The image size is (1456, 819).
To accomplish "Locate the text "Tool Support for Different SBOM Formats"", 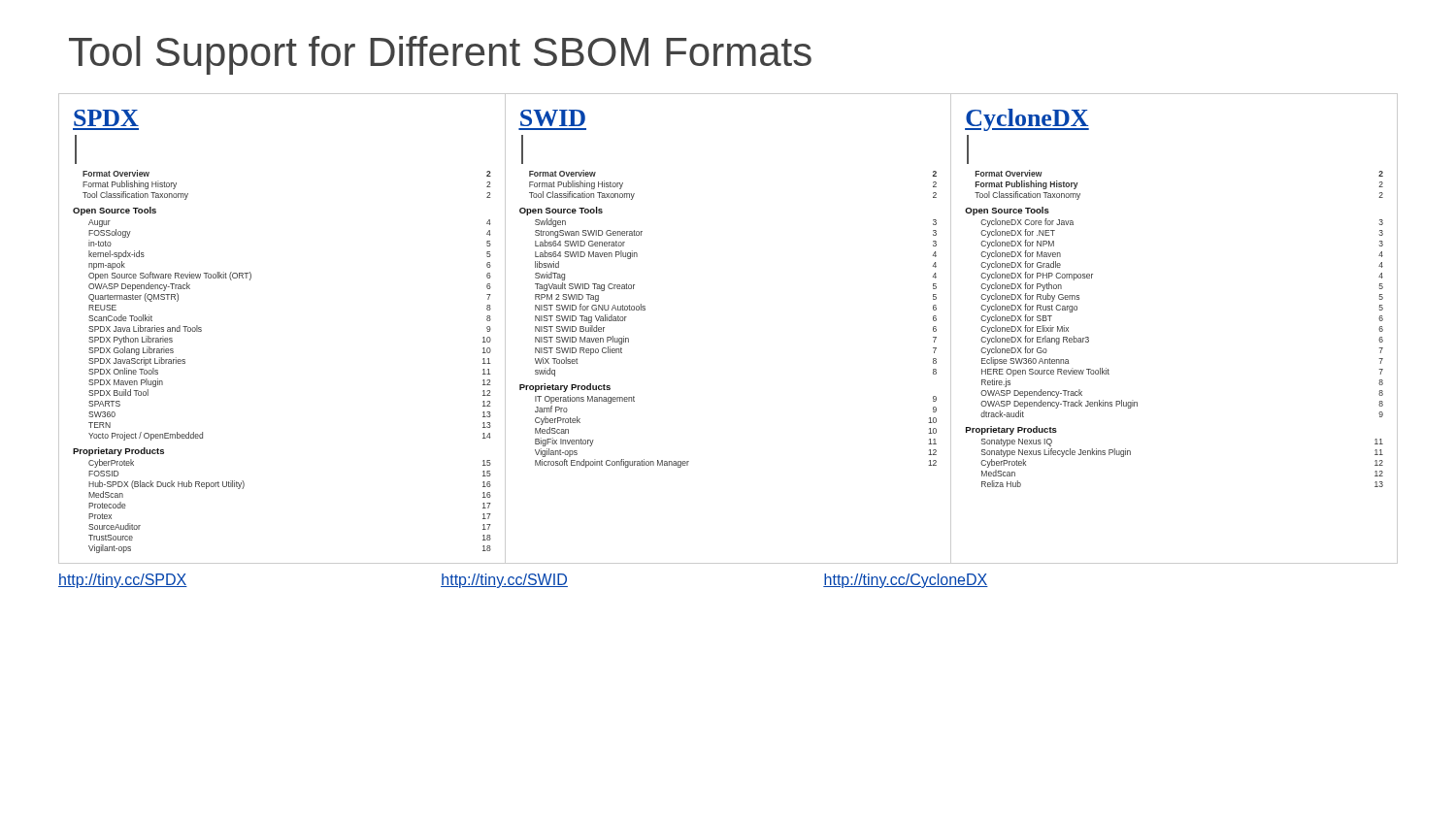I will click(x=440, y=52).
